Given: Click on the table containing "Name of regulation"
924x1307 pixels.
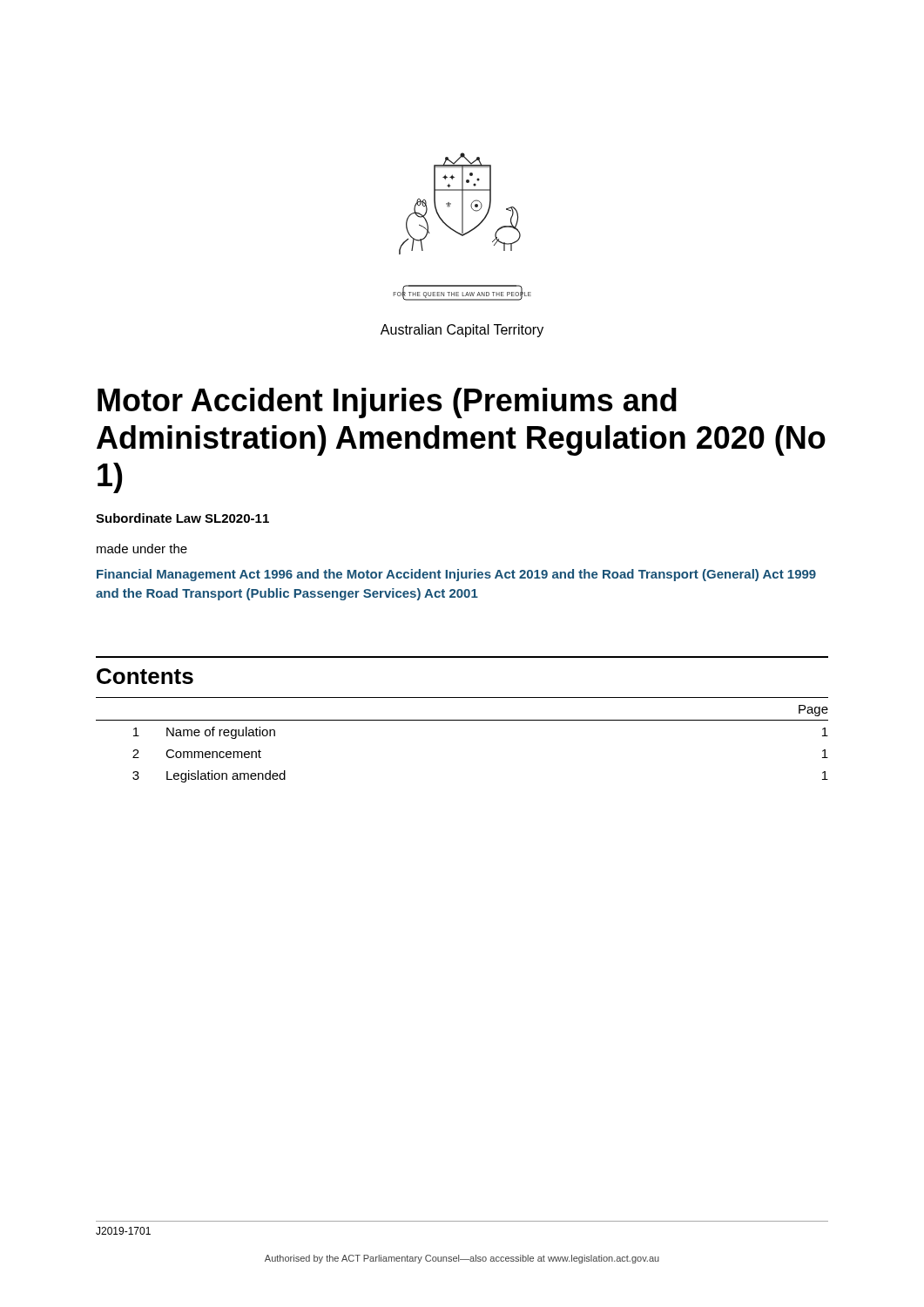Looking at the screenshot, I should click(462, 741).
